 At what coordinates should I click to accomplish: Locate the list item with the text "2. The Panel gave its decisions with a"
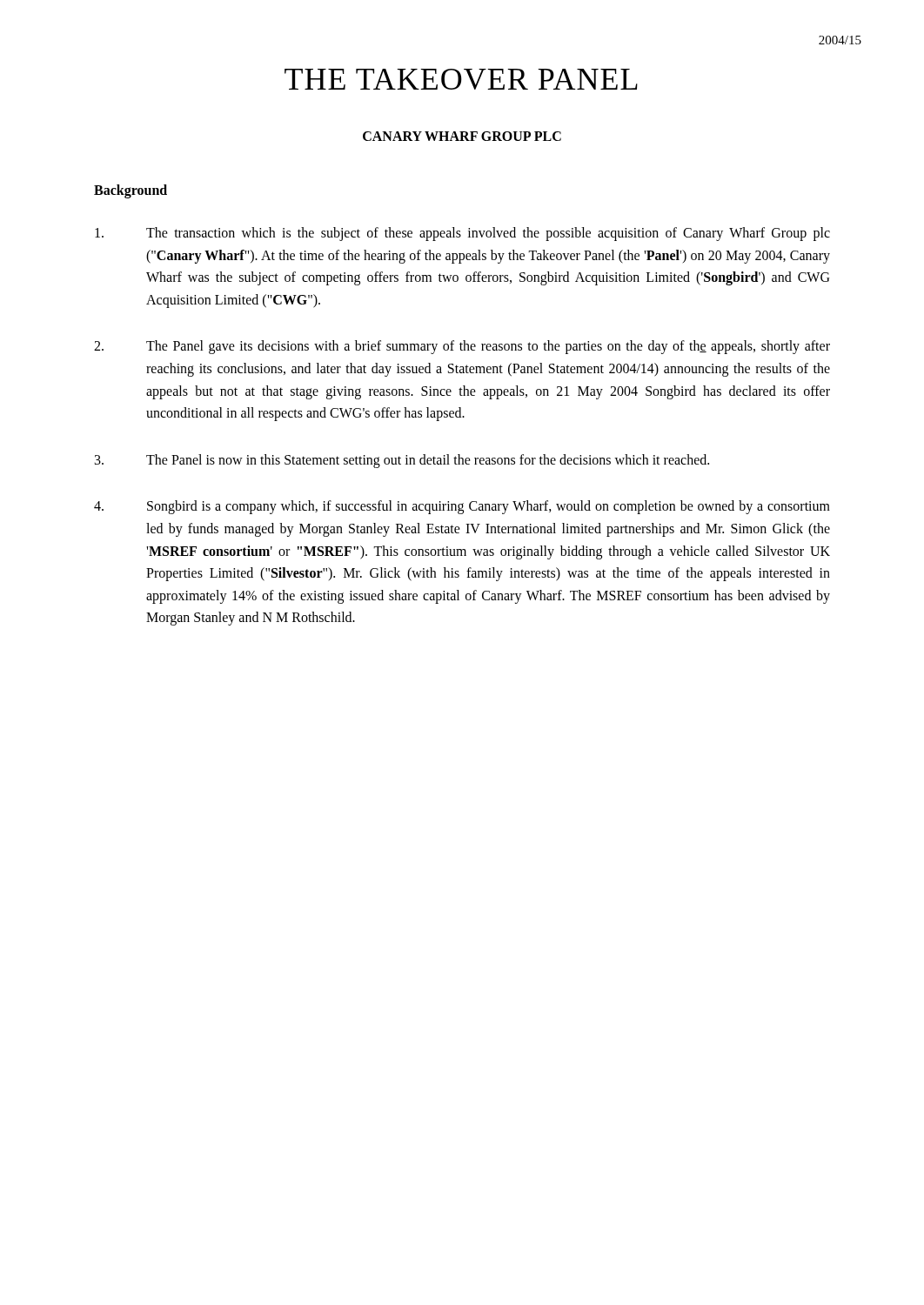point(462,380)
